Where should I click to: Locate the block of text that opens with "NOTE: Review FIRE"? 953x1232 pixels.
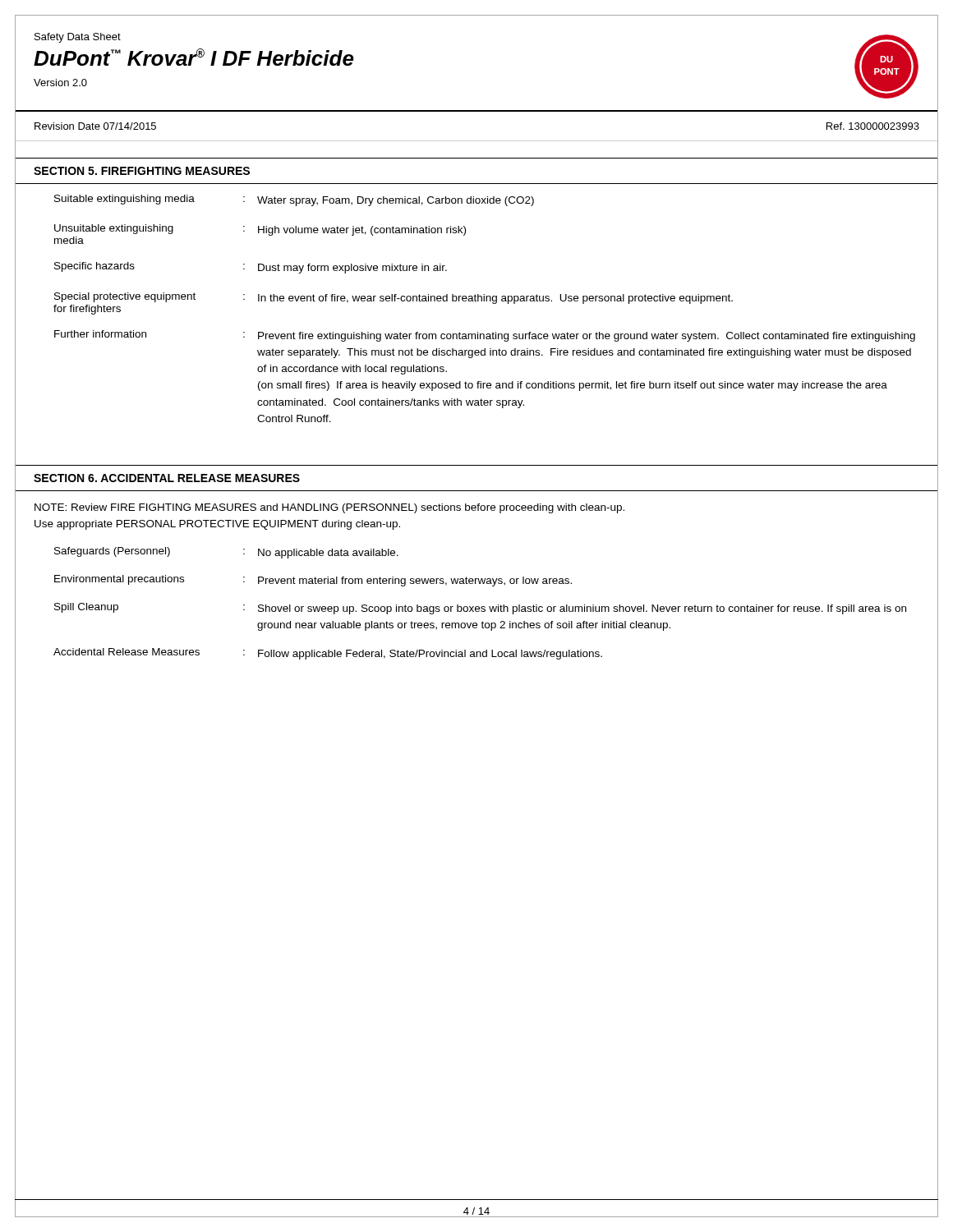click(x=329, y=516)
